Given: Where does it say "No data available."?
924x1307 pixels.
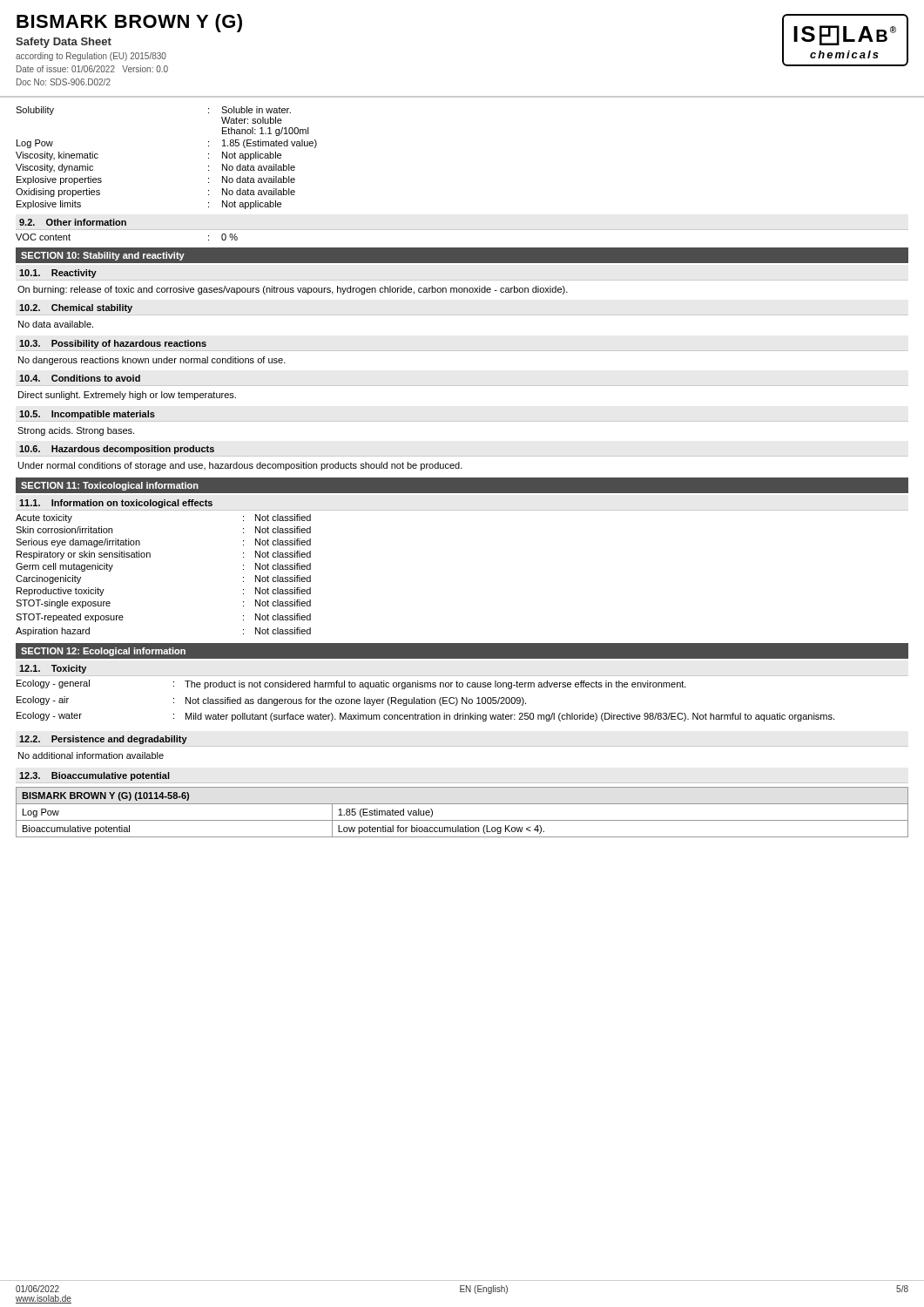Looking at the screenshot, I should 56,325.
